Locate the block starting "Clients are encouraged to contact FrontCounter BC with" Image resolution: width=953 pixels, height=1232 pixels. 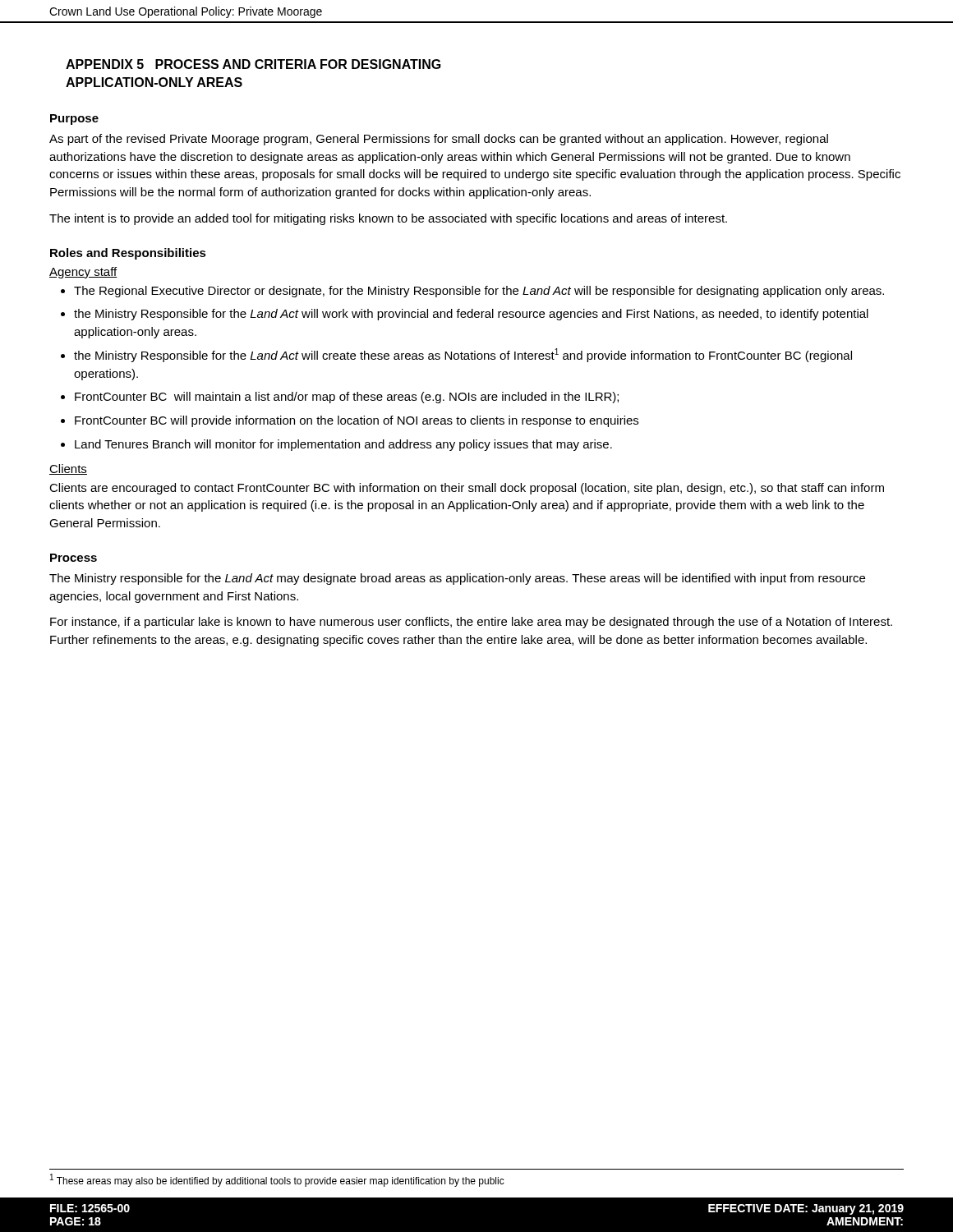(x=476, y=505)
